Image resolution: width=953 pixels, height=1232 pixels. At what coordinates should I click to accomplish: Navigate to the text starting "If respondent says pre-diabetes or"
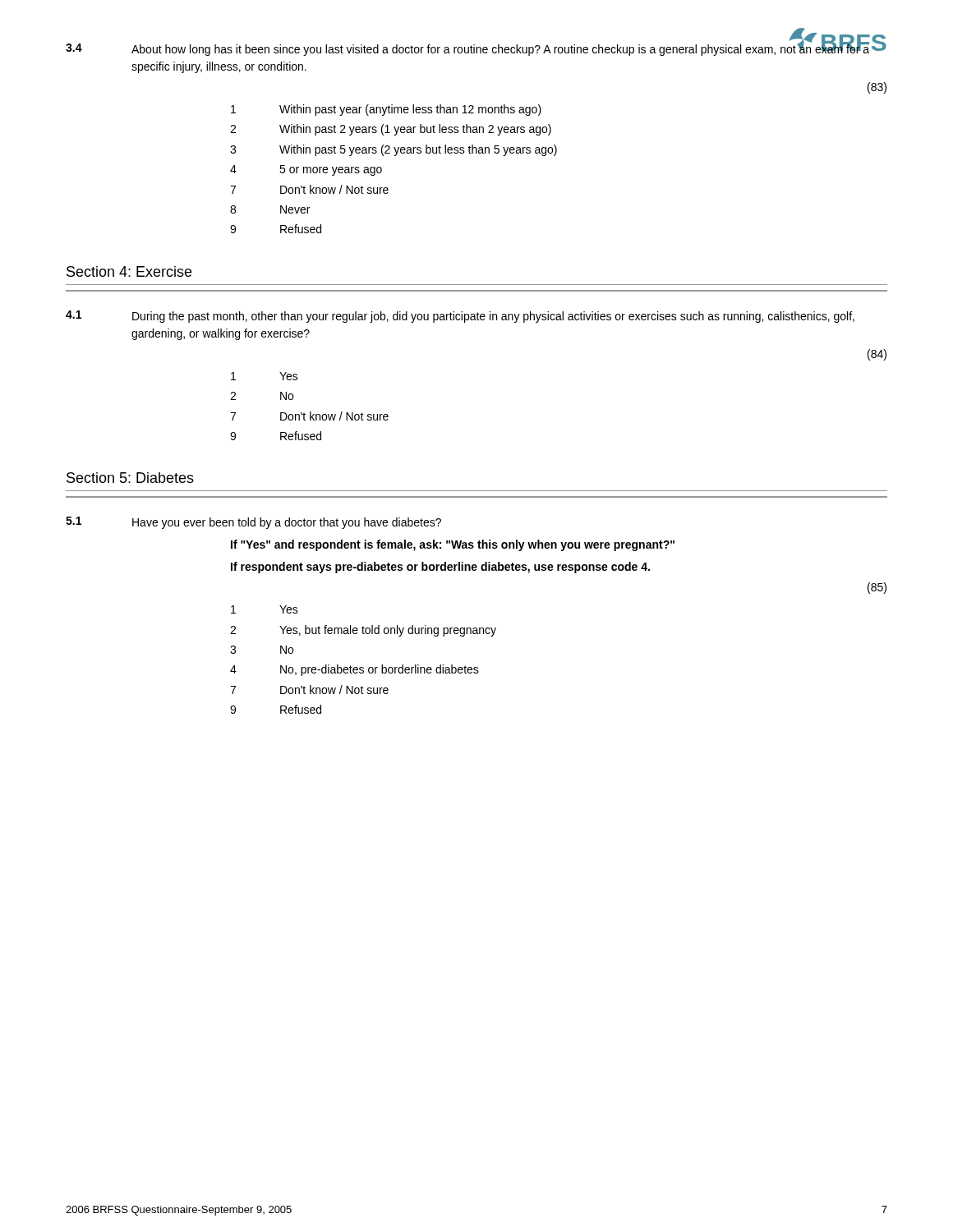(440, 567)
